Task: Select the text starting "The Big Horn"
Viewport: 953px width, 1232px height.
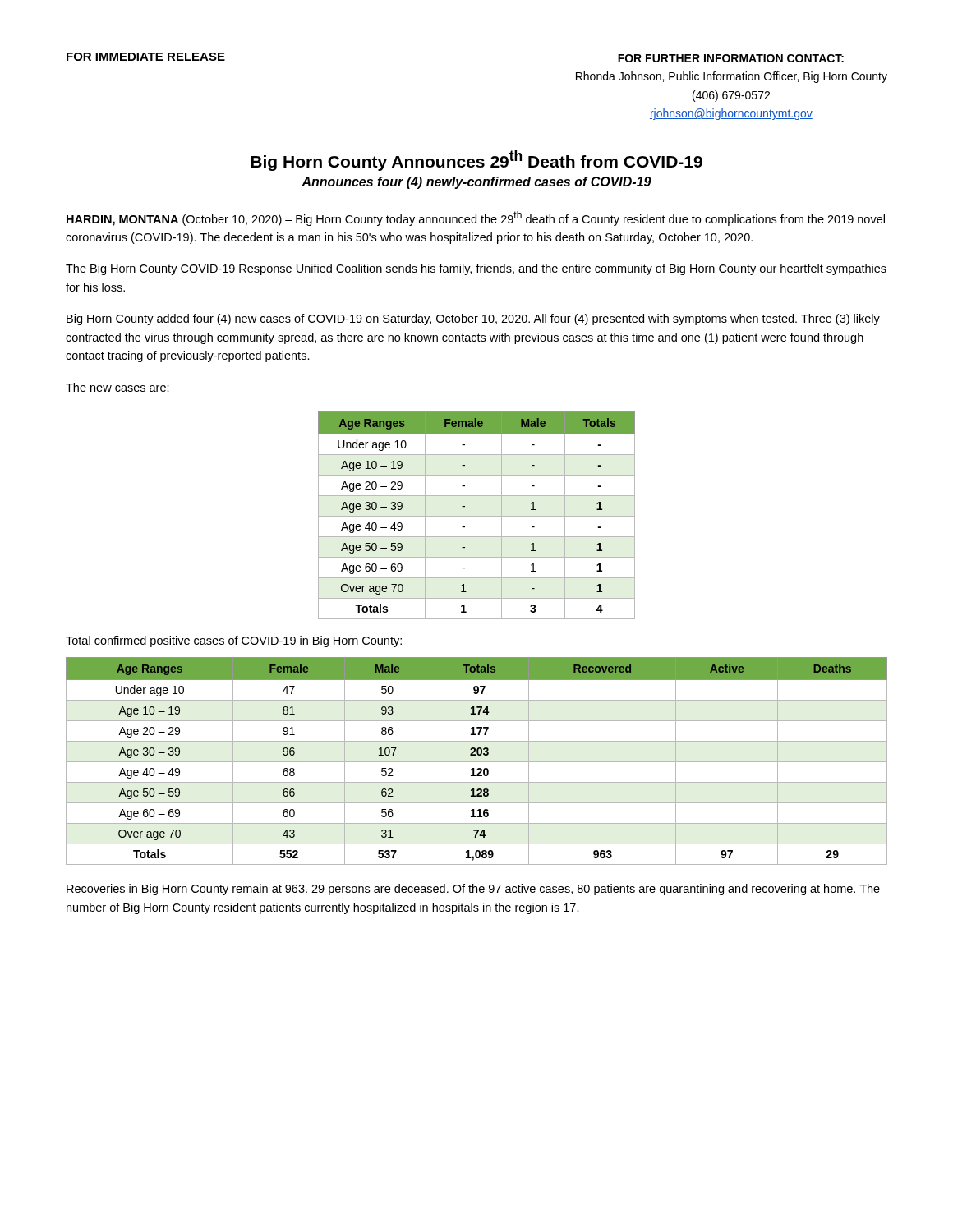Action: click(x=476, y=278)
